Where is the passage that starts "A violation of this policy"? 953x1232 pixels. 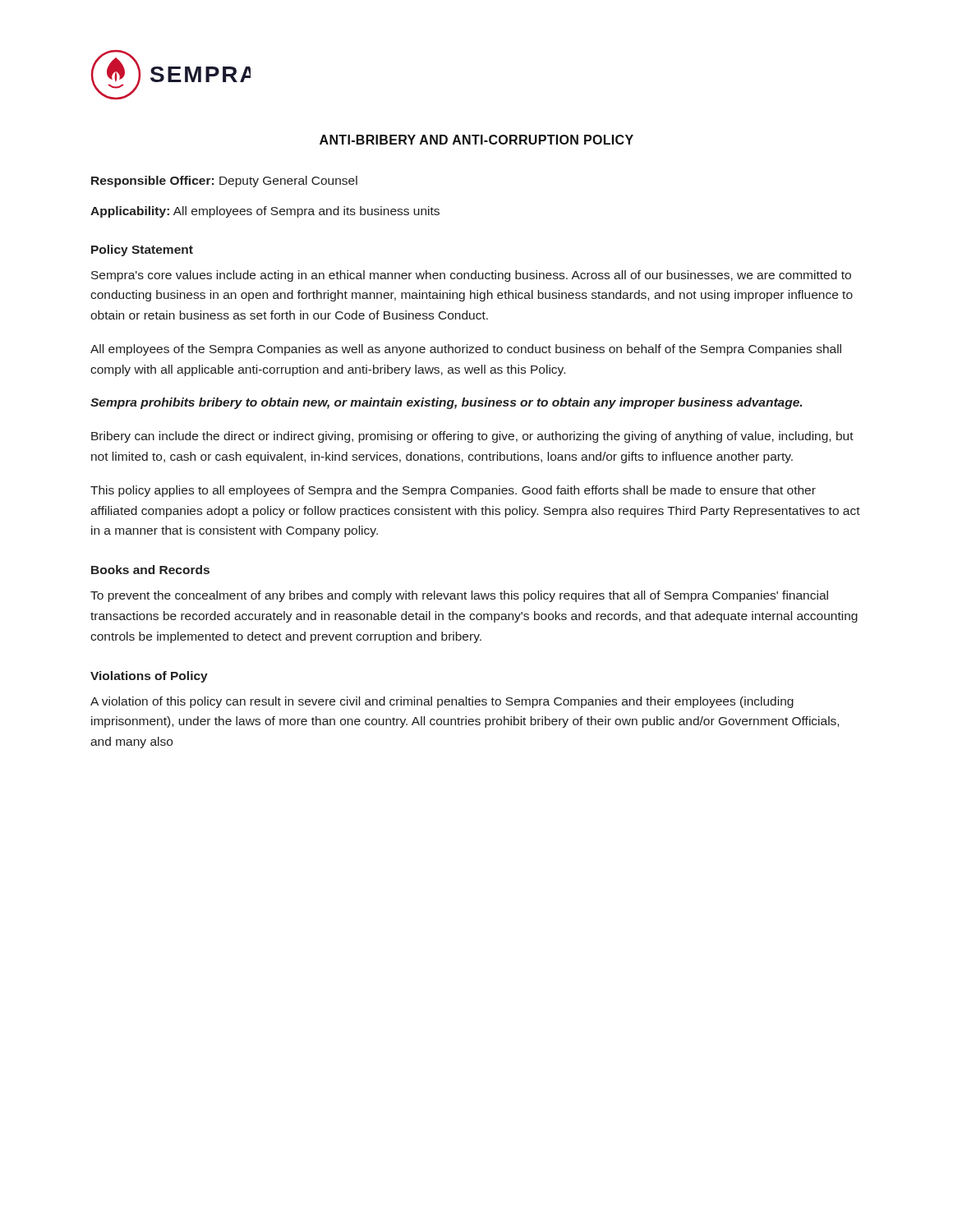pos(465,721)
